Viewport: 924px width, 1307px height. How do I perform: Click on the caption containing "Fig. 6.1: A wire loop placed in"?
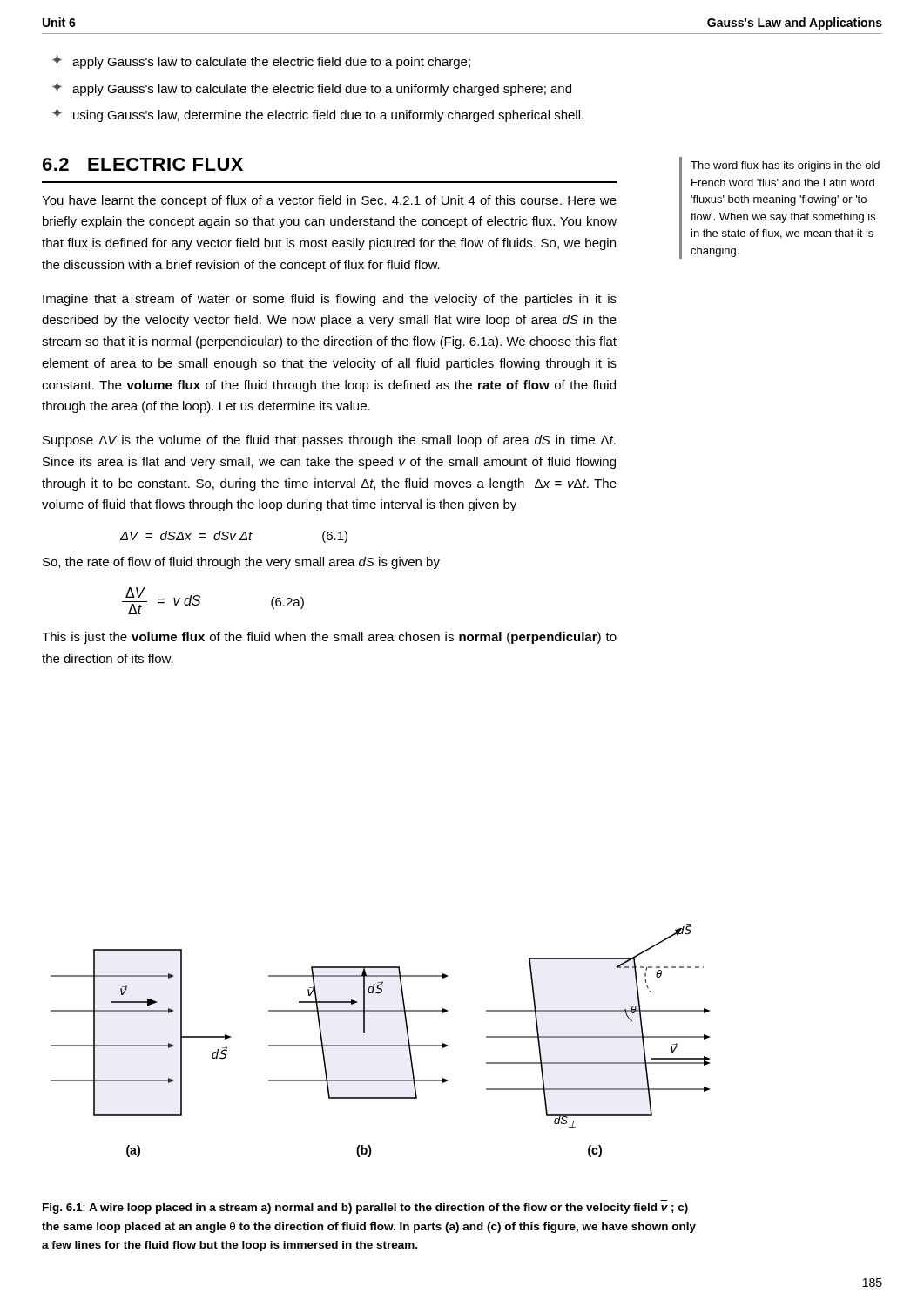(x=369, y=1226)
